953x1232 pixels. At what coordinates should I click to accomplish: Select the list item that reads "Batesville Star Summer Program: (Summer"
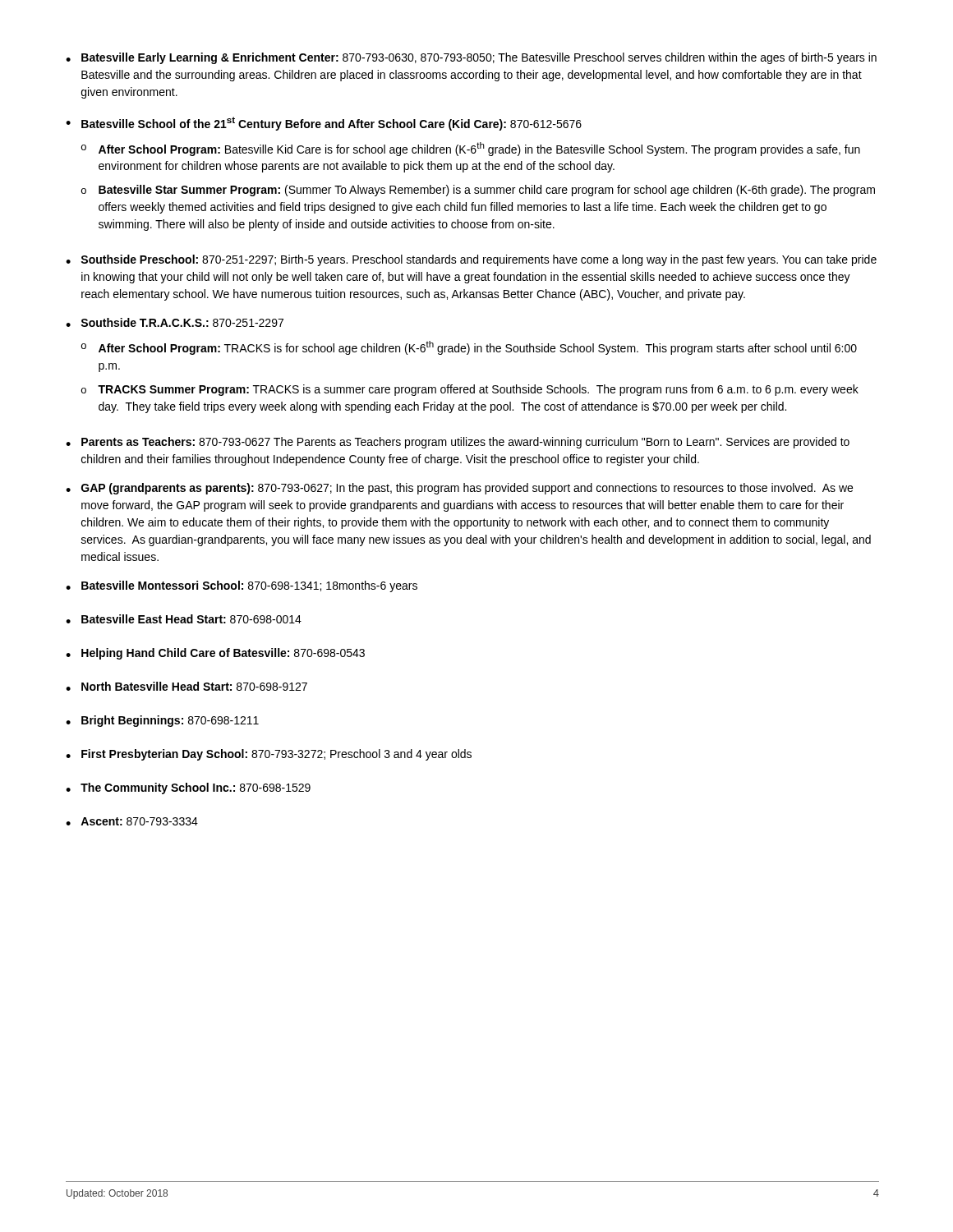click(x=489, y=208)
